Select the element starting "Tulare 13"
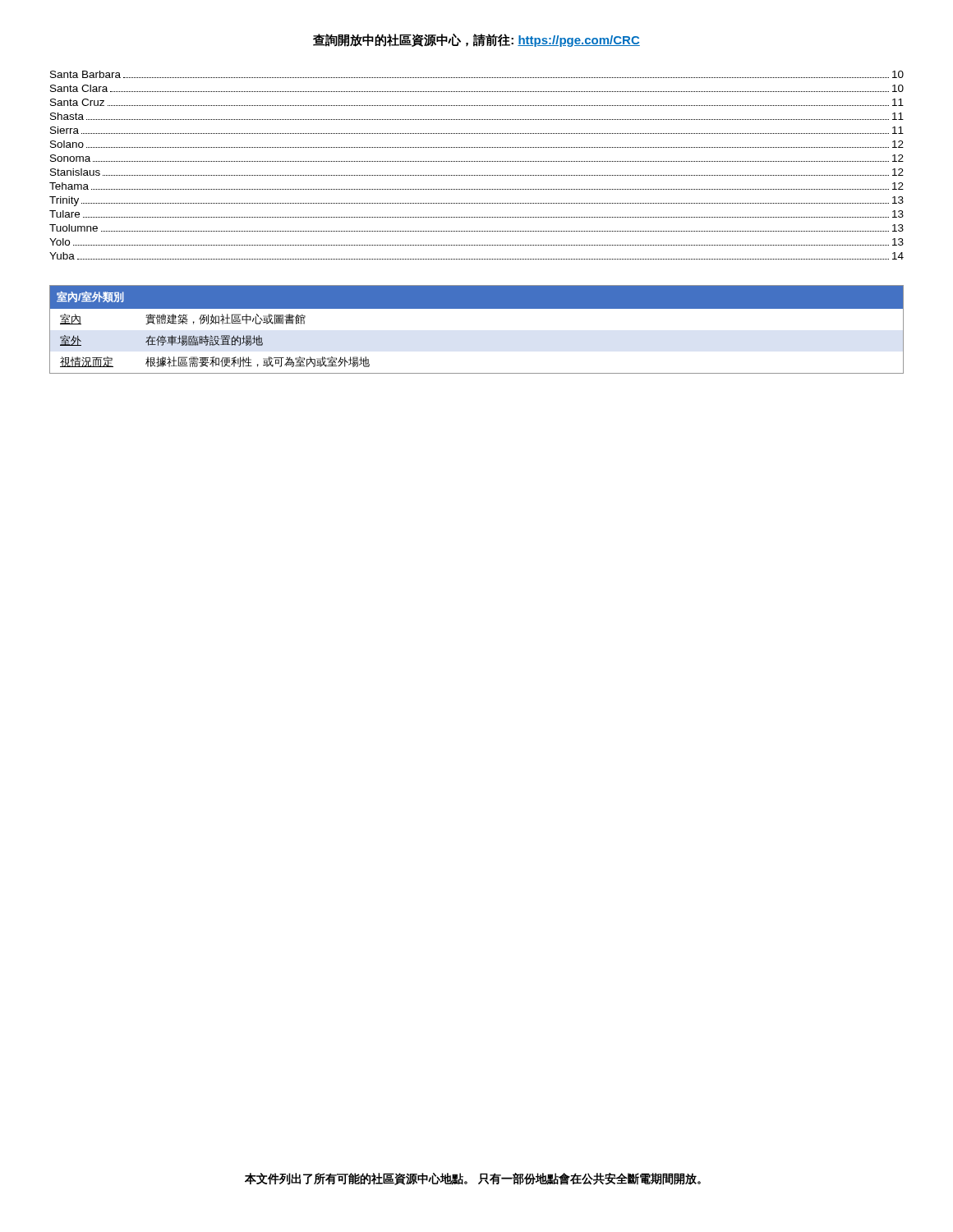This screenshot has width=953, height=1232. click(x=476, y=214)
